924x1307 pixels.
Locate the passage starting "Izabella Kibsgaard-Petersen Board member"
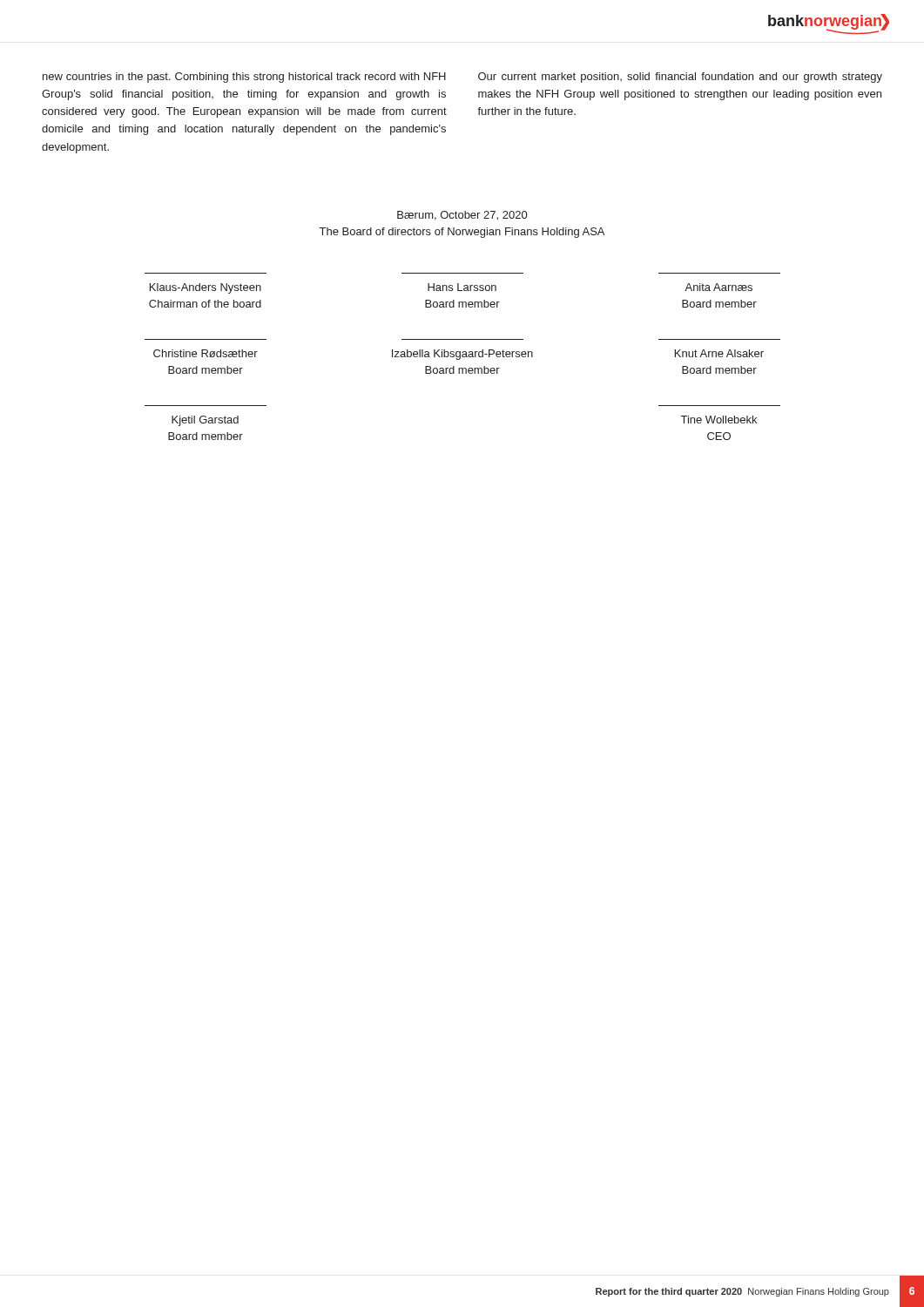(x=462, y=359)
